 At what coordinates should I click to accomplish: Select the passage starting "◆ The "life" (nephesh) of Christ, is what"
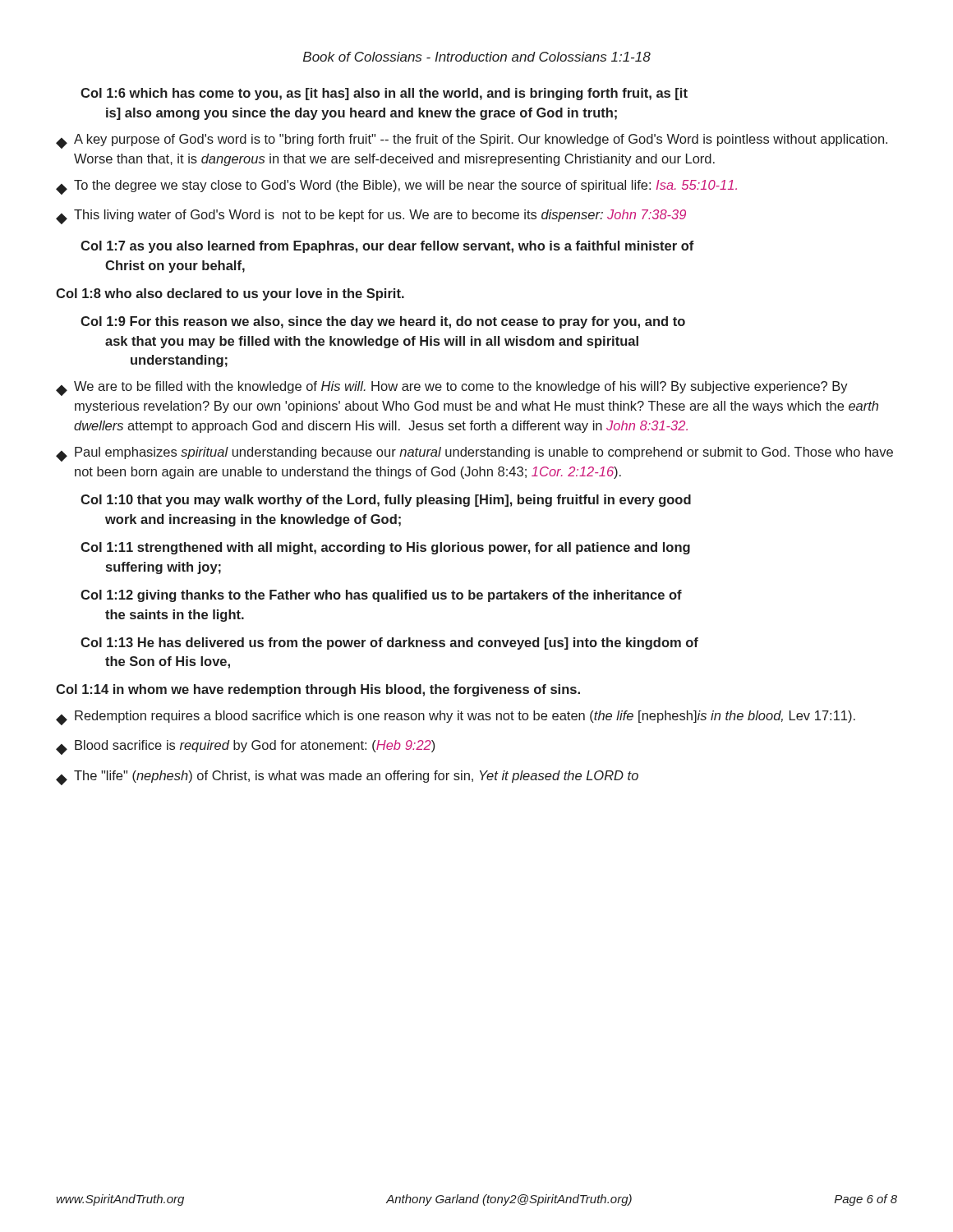(x=476, y=777)
